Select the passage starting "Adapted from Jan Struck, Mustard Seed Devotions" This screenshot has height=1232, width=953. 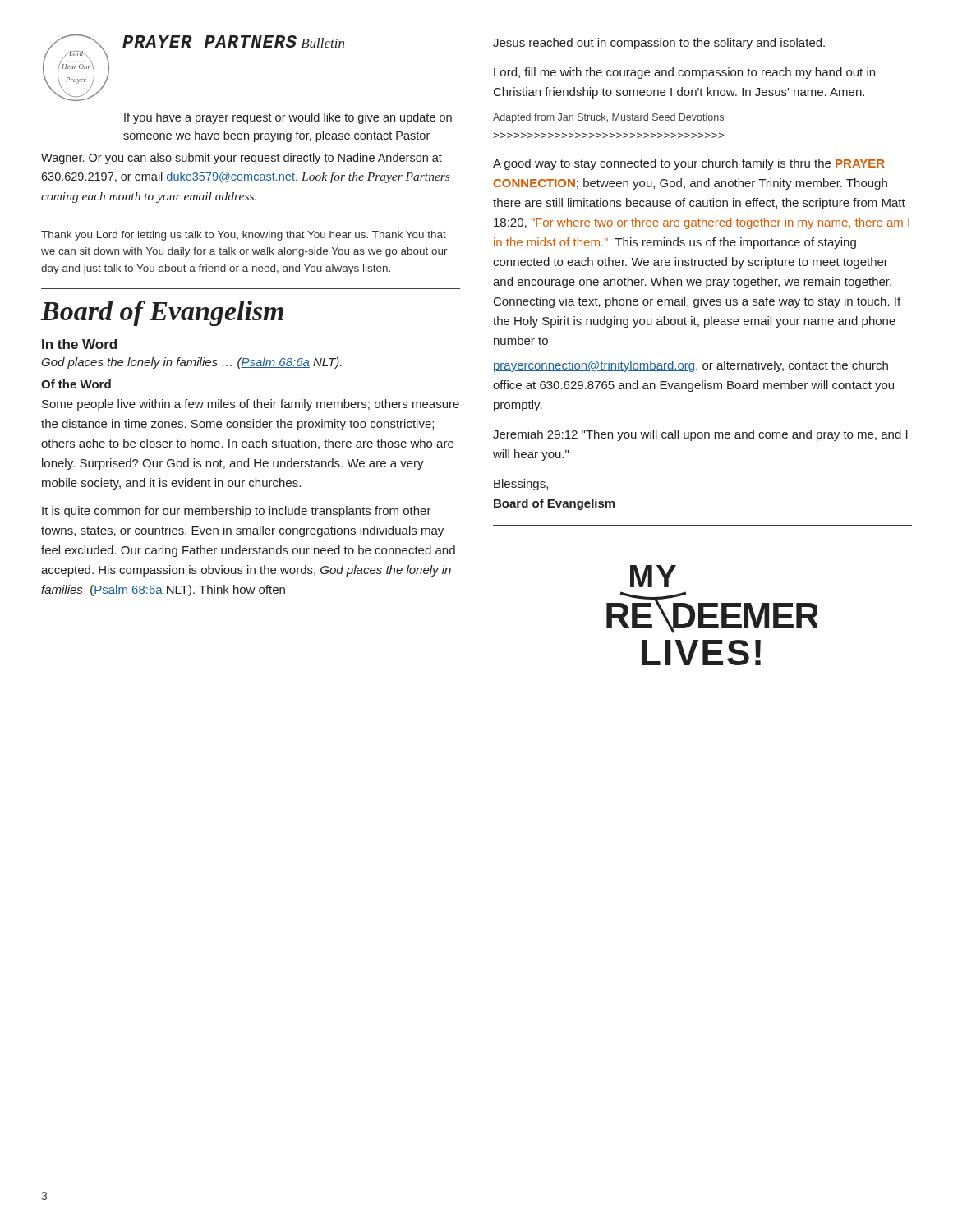pos(608,117)
